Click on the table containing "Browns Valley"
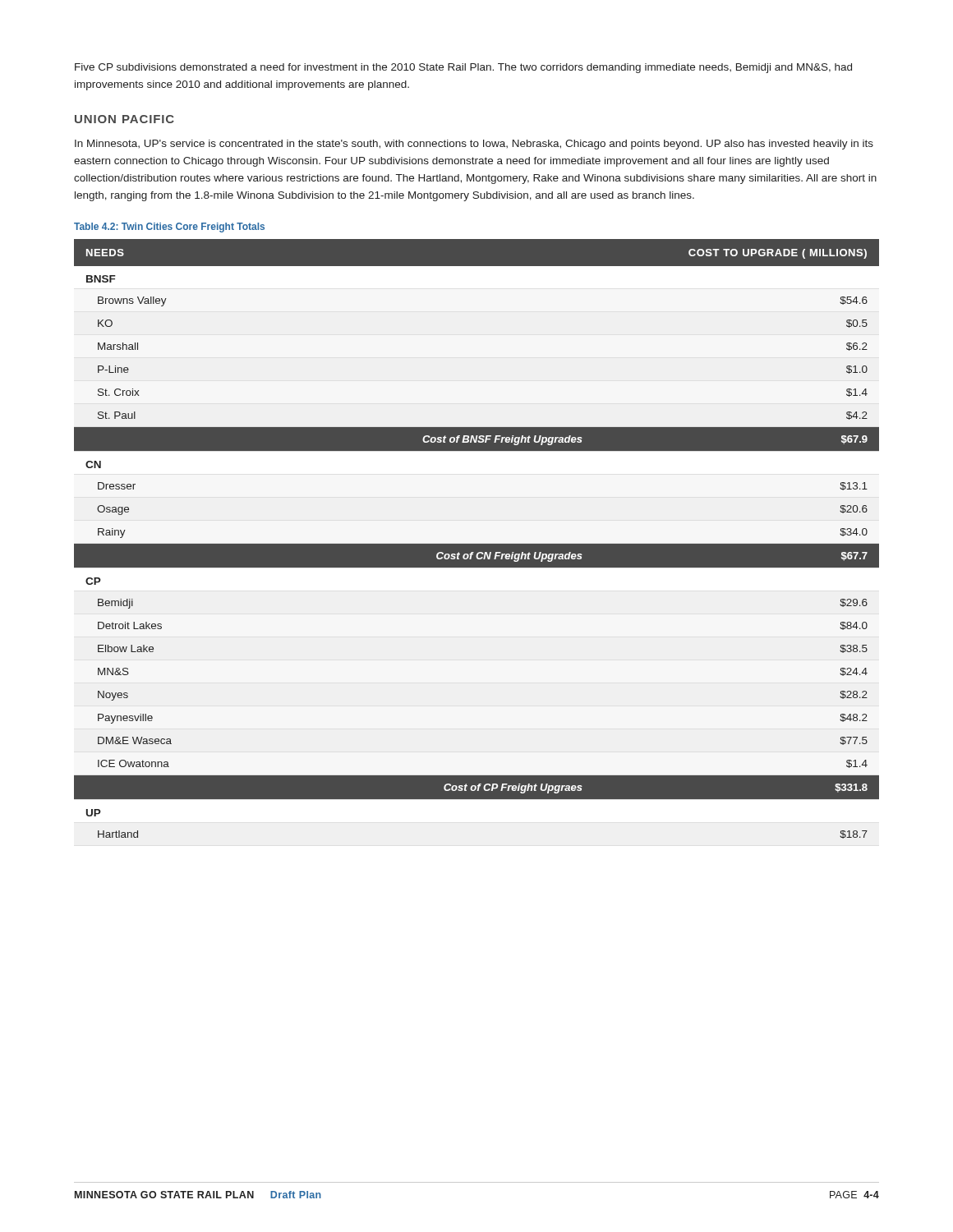Screen dimensions: 1232x953 tap(476, 542)
